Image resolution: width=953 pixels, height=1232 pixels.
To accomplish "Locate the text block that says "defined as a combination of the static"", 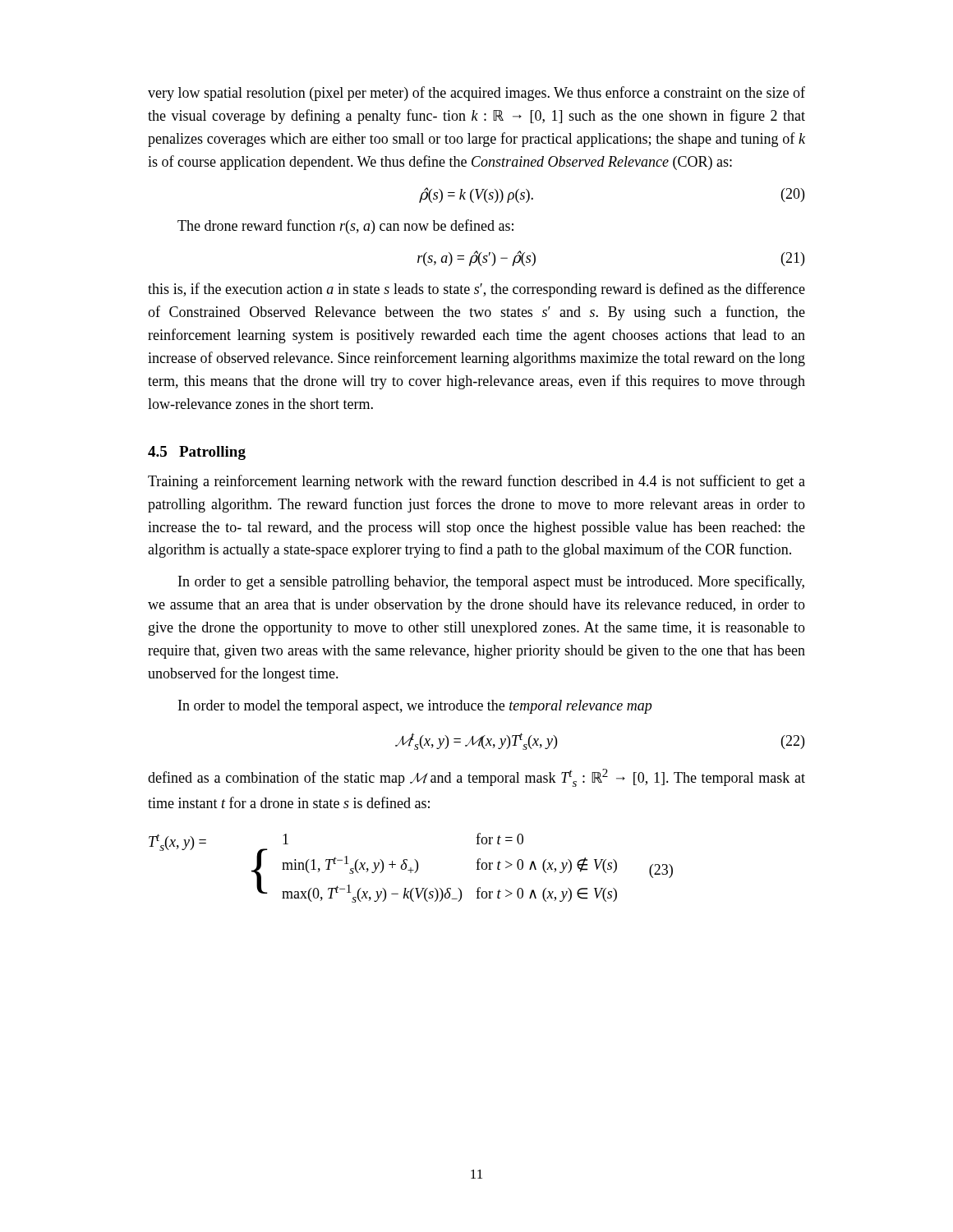I will point(476,789).
